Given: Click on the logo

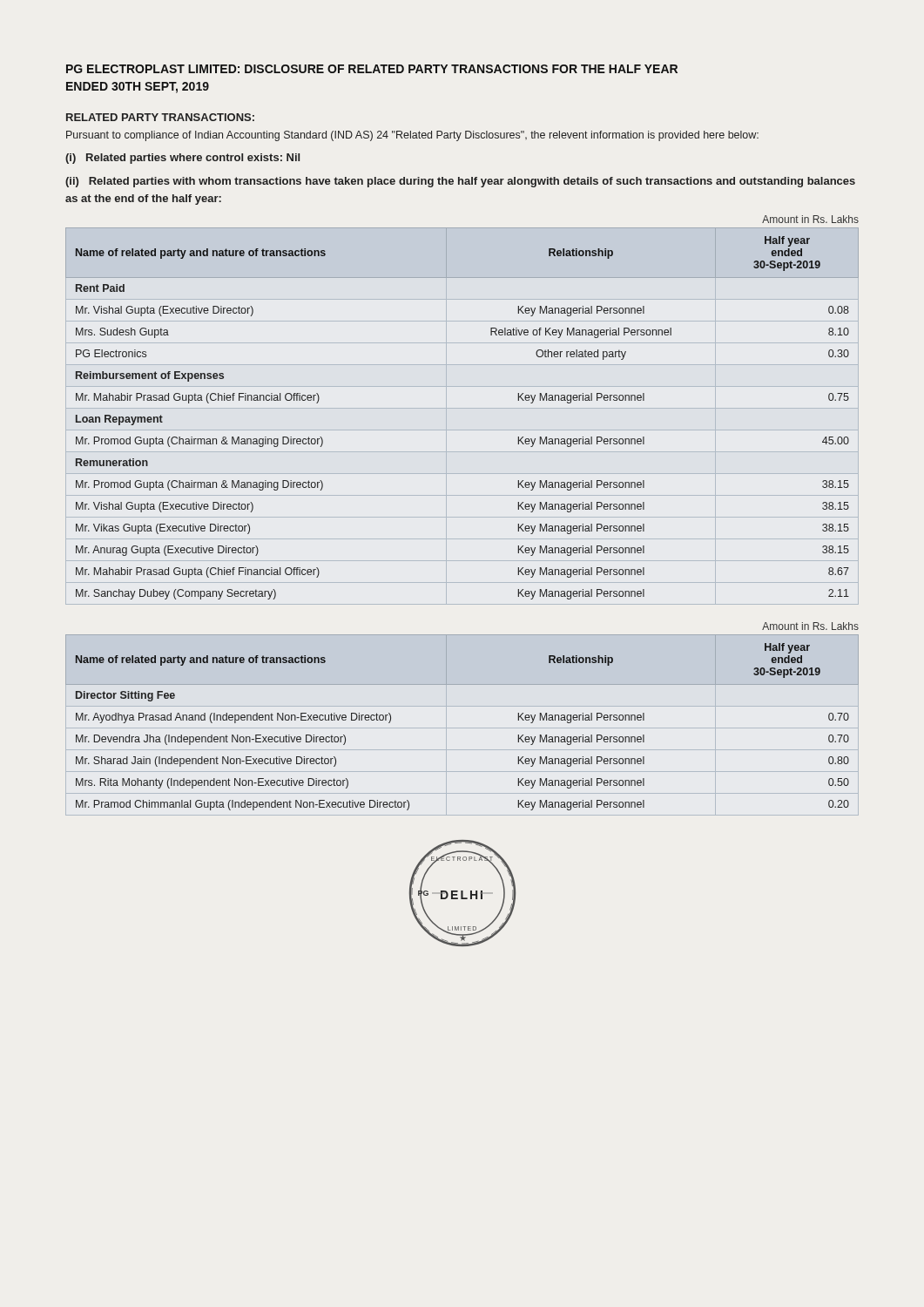Looking at the screenshot, I should pyautogui.click(x=462, y=895).
